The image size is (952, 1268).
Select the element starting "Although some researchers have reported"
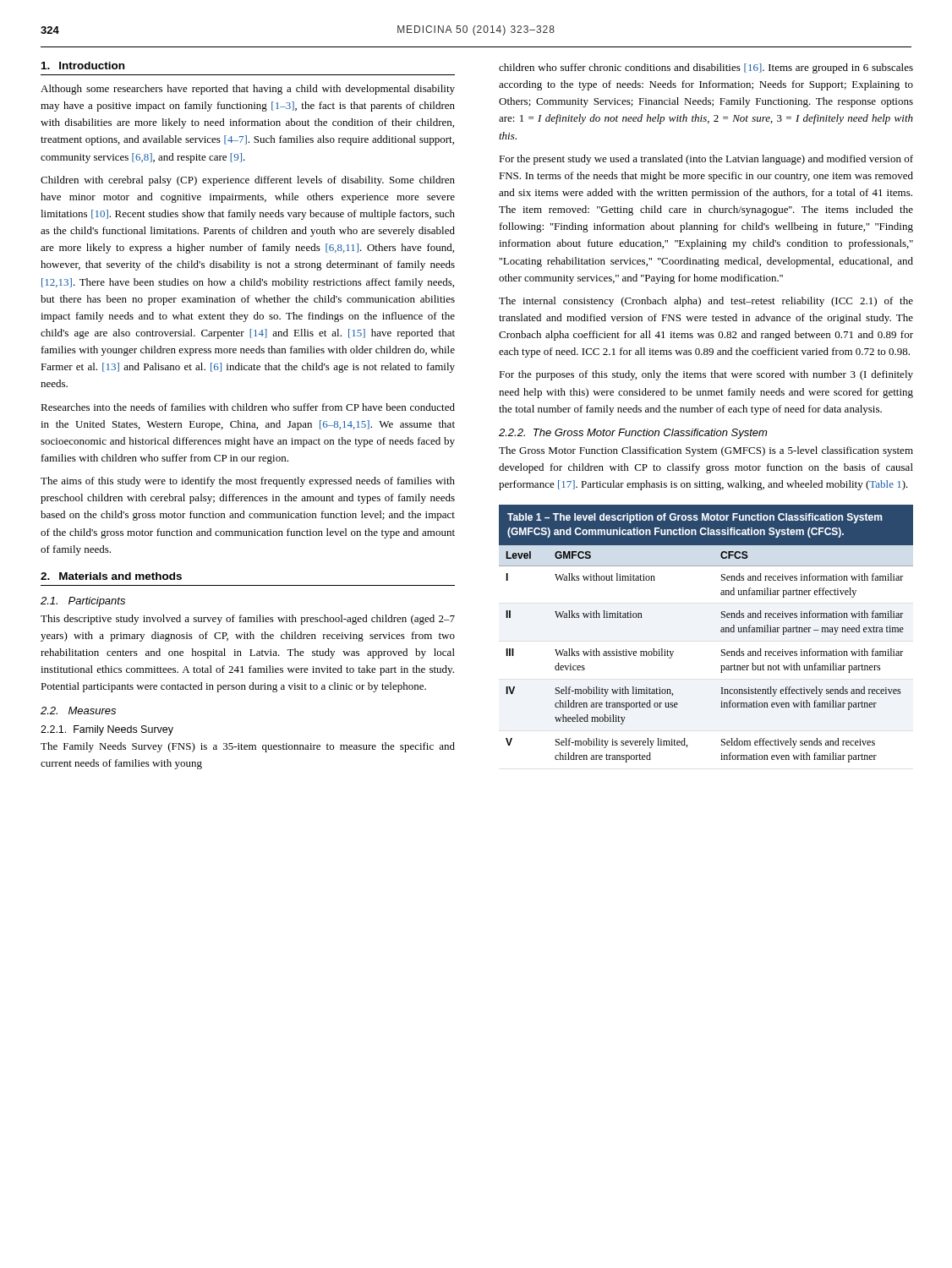coord(248,319)
